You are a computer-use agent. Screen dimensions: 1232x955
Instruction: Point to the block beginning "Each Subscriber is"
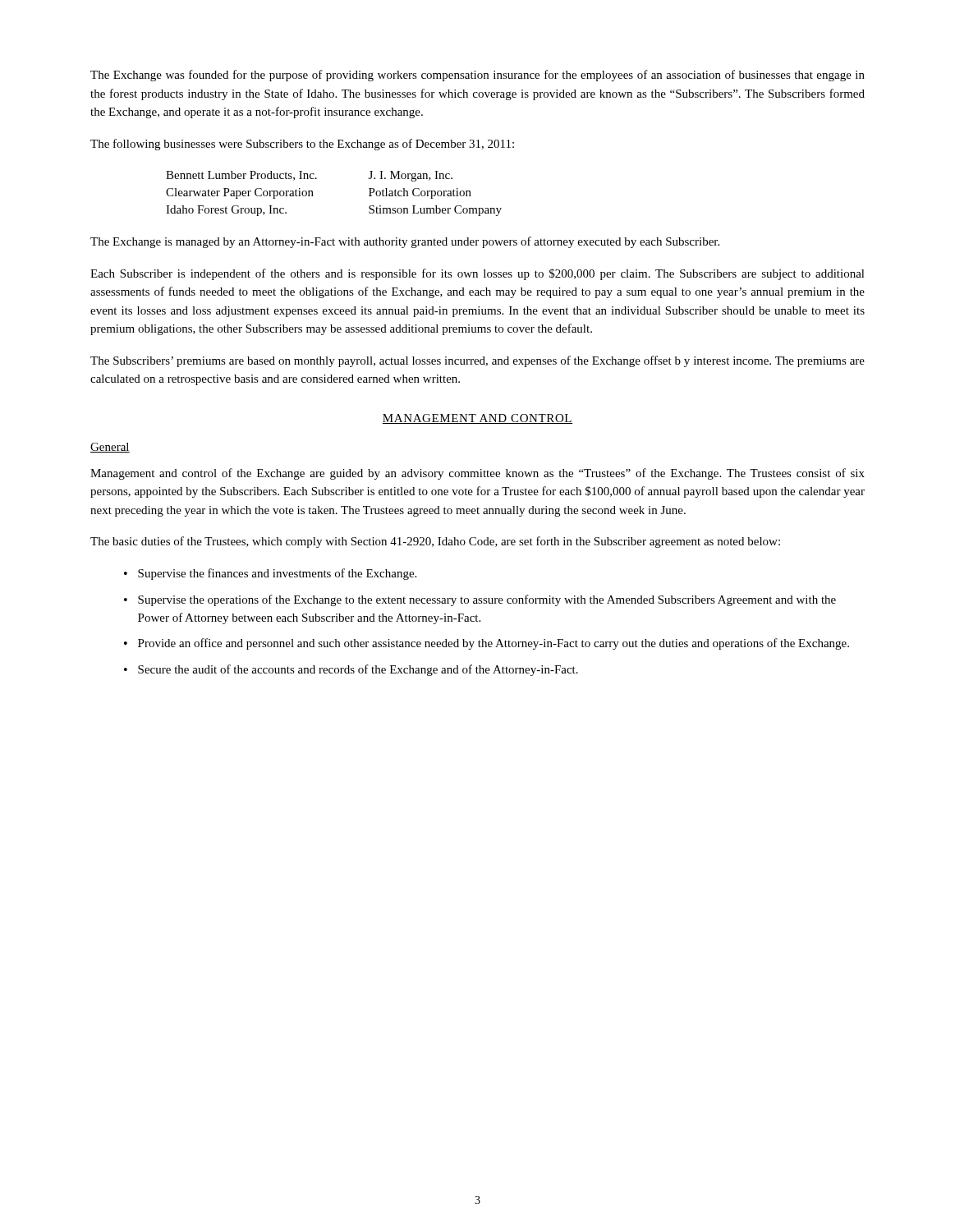(478, 301)
